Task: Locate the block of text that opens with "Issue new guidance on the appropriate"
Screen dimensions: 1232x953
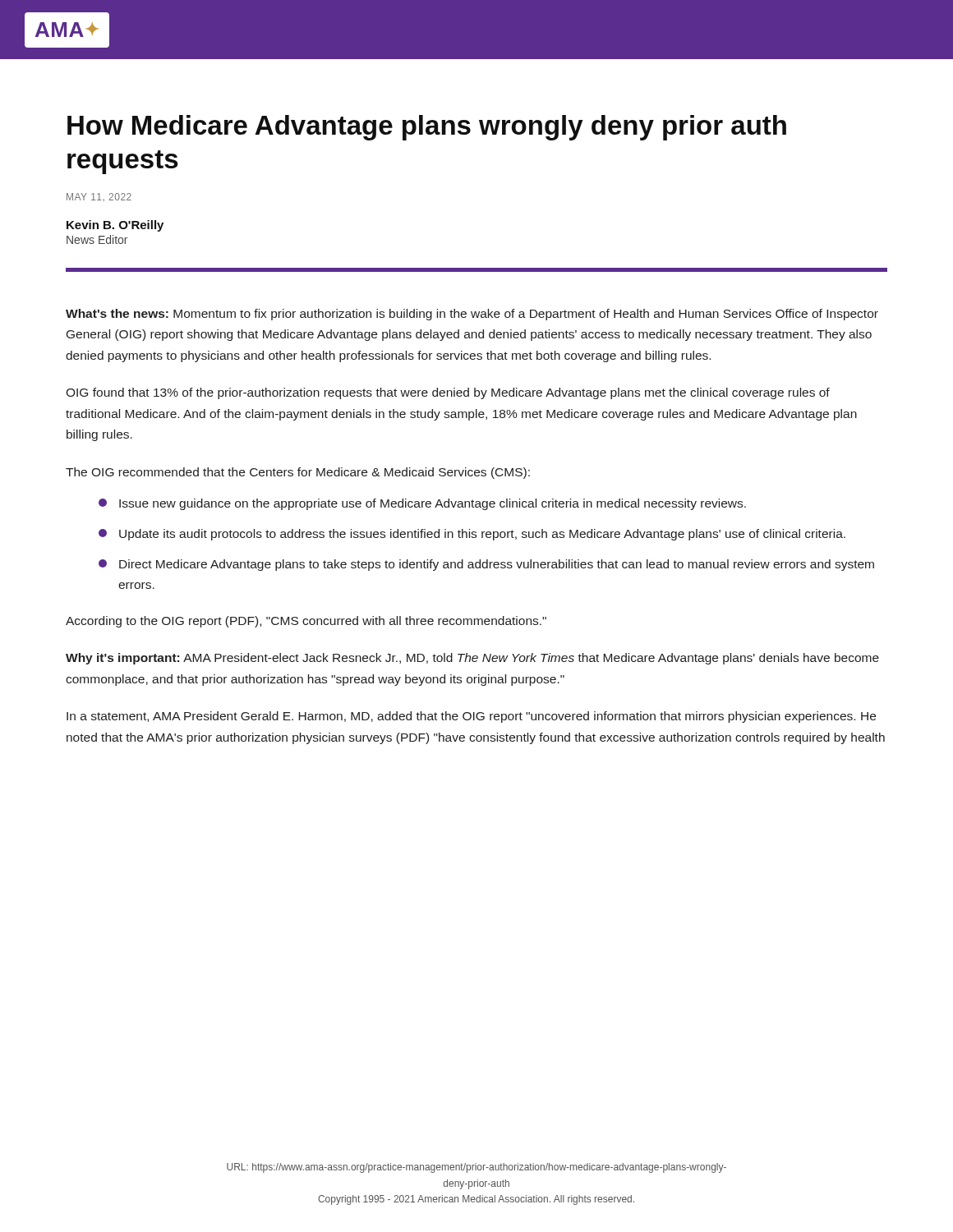Action: (423, 504)
